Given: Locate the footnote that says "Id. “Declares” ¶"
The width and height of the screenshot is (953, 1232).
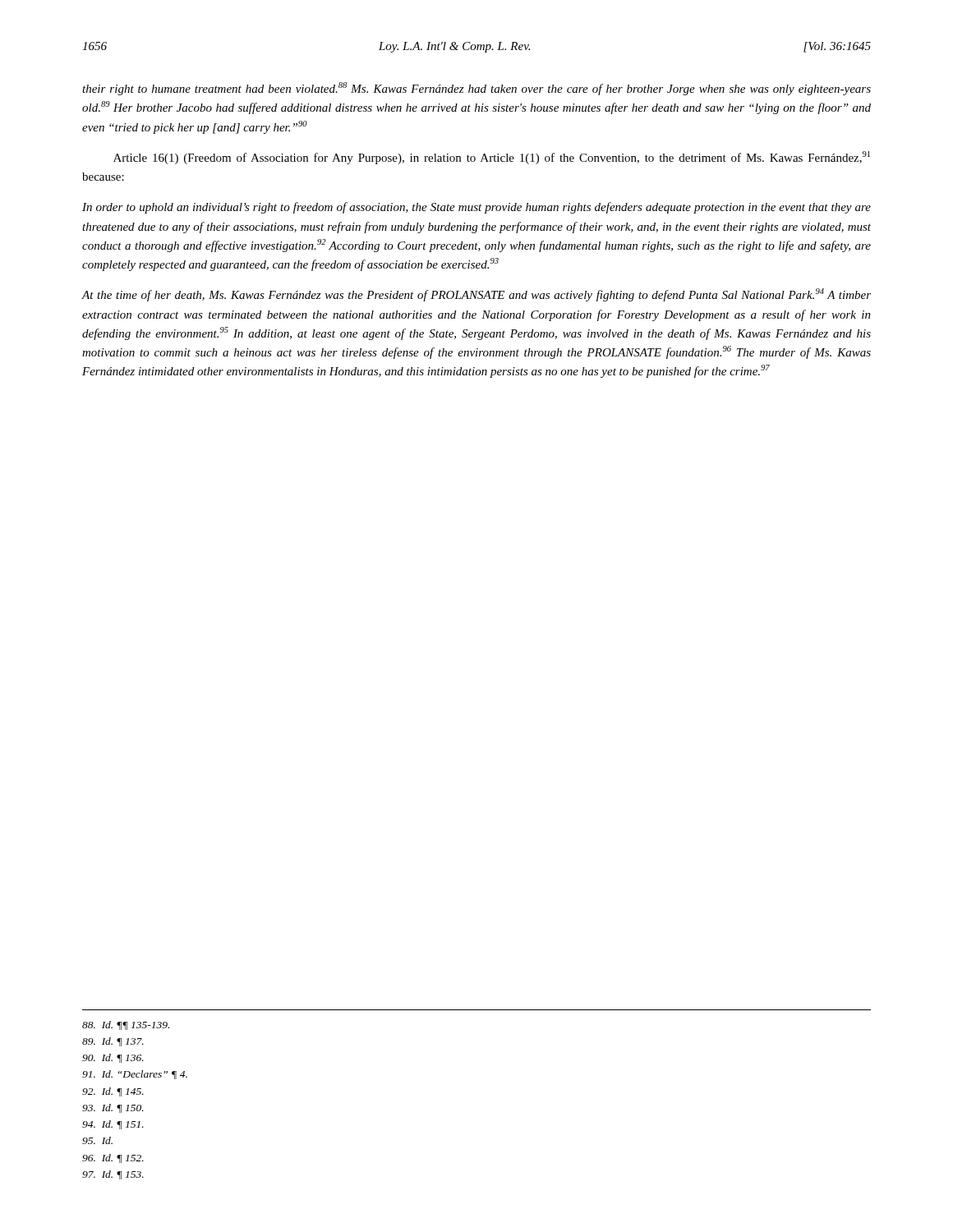Looking at the screenshot, I should point(135,1074).
